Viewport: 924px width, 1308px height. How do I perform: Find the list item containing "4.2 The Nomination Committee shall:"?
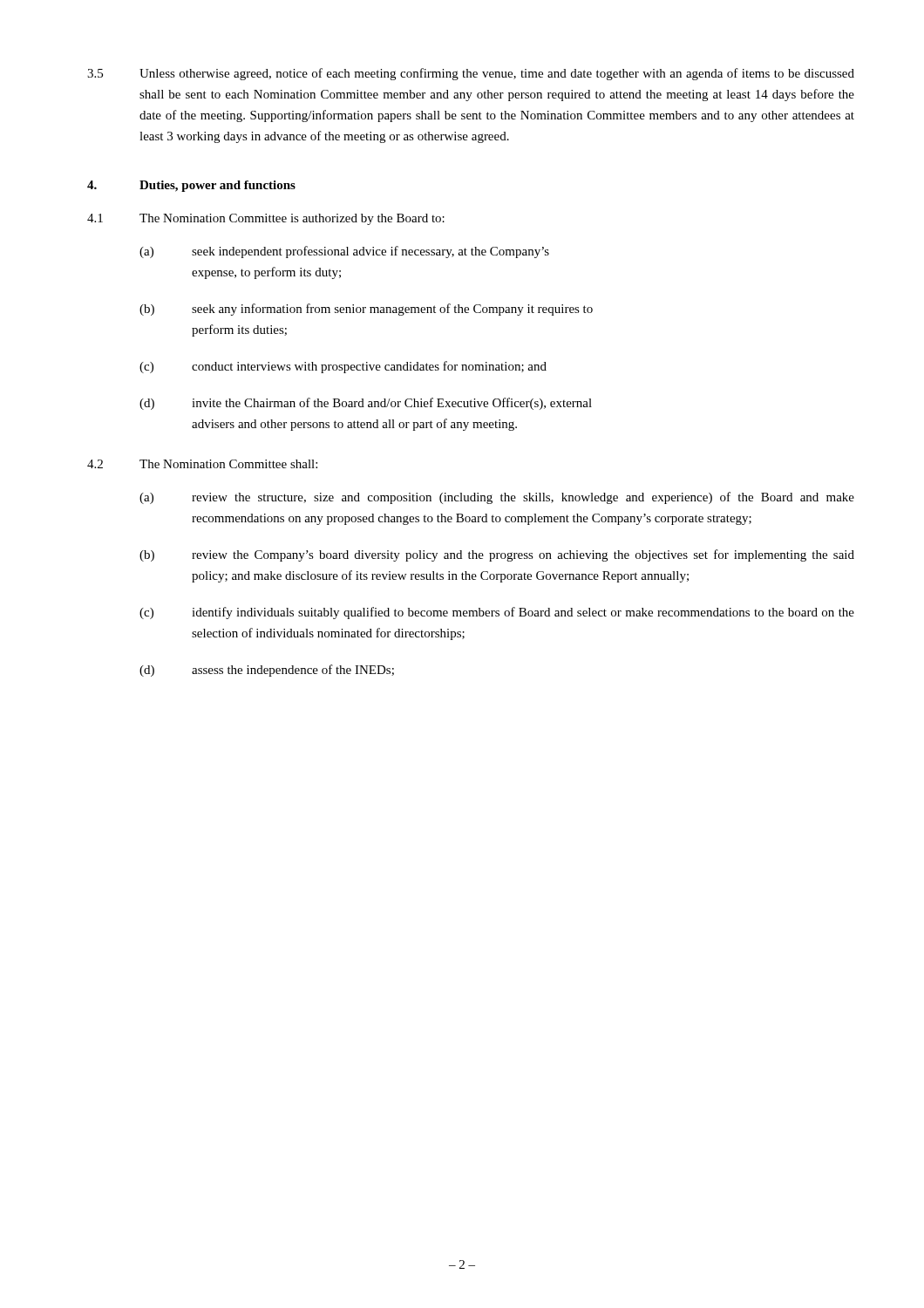pos(202,464)
